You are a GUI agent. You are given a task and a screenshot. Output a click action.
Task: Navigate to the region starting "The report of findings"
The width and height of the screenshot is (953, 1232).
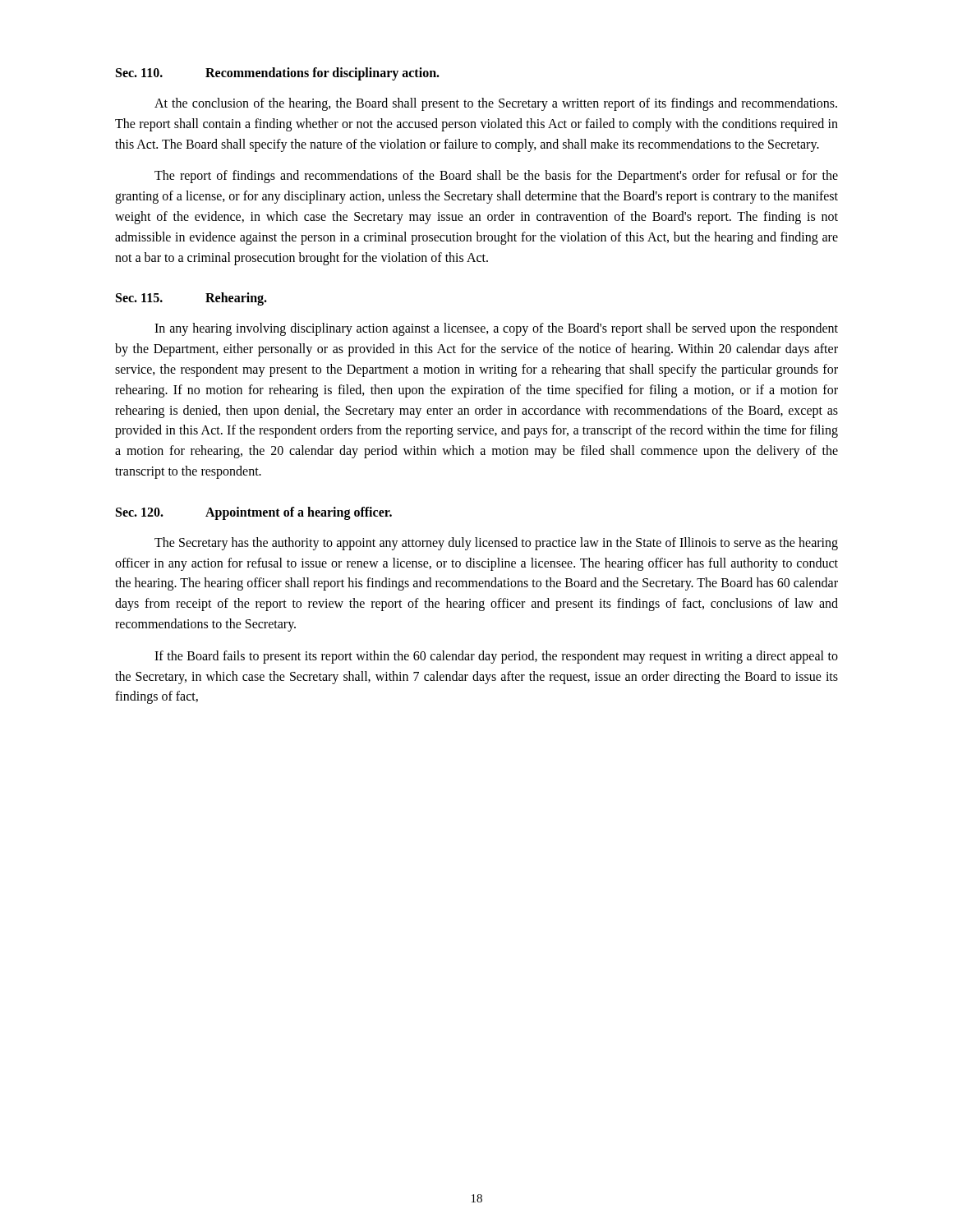pyautogui.click(x=476, y=216)
